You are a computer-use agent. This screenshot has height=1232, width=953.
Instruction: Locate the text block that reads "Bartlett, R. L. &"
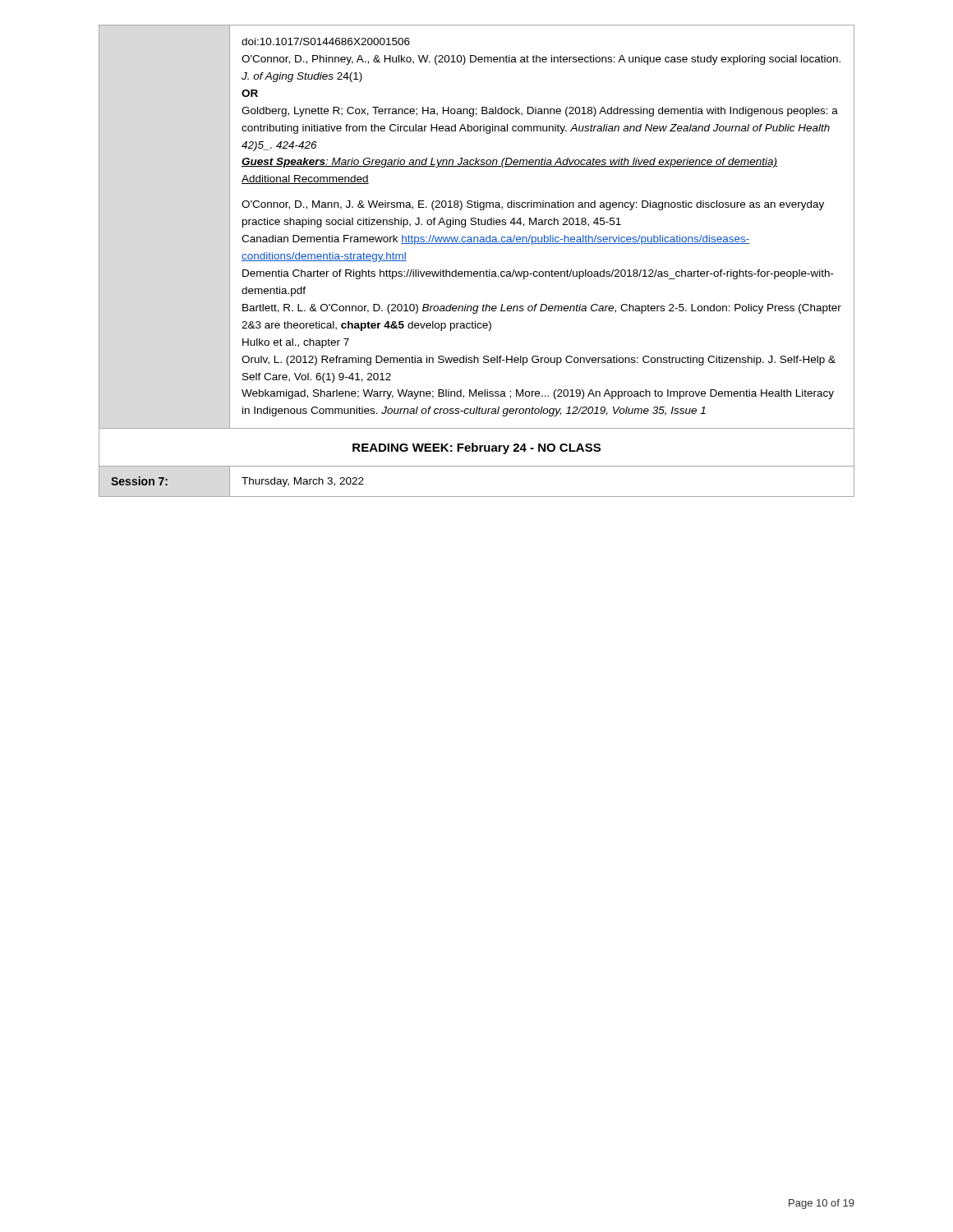pos(542,317)
